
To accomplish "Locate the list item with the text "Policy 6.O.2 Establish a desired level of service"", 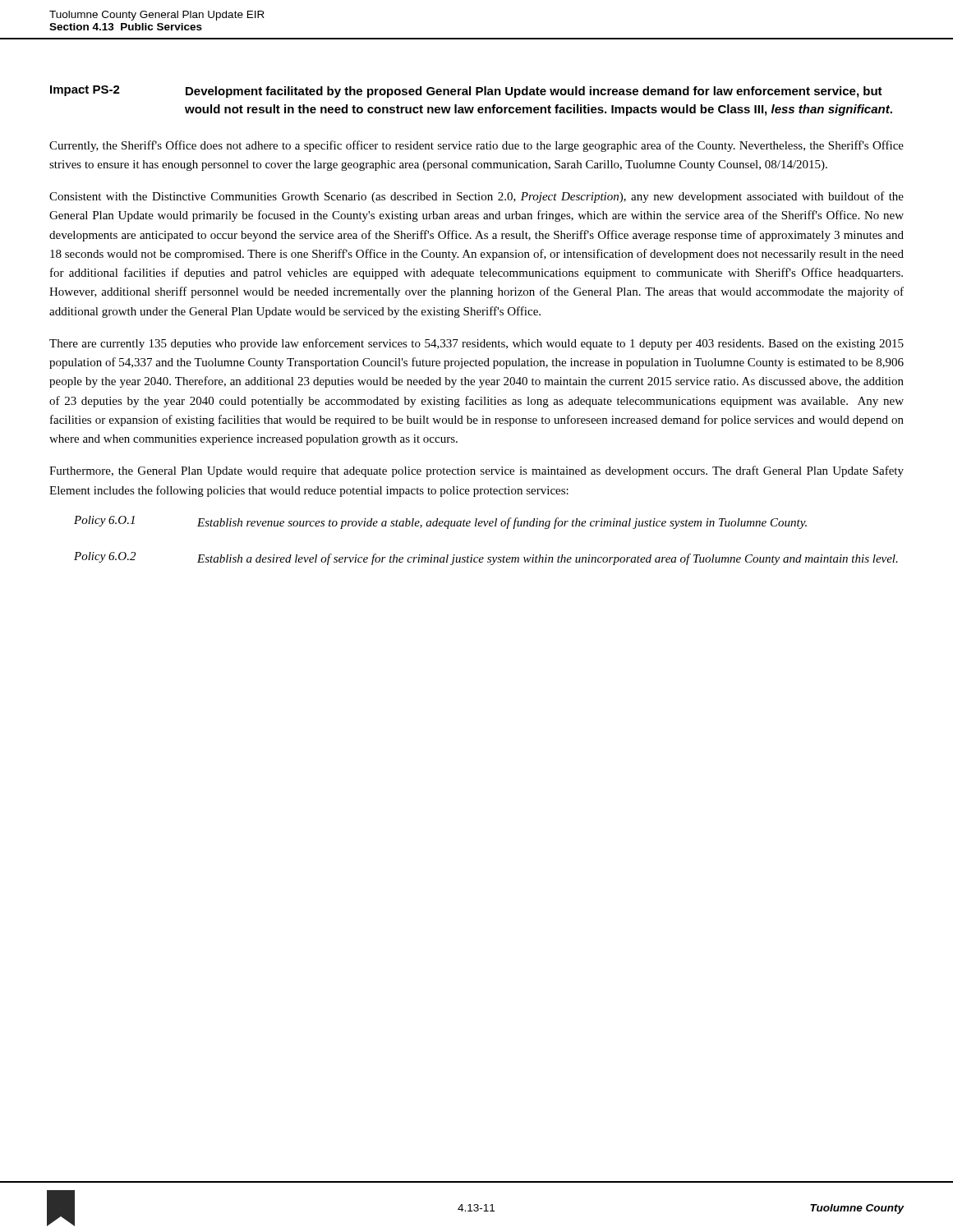I will pos(486,559).
